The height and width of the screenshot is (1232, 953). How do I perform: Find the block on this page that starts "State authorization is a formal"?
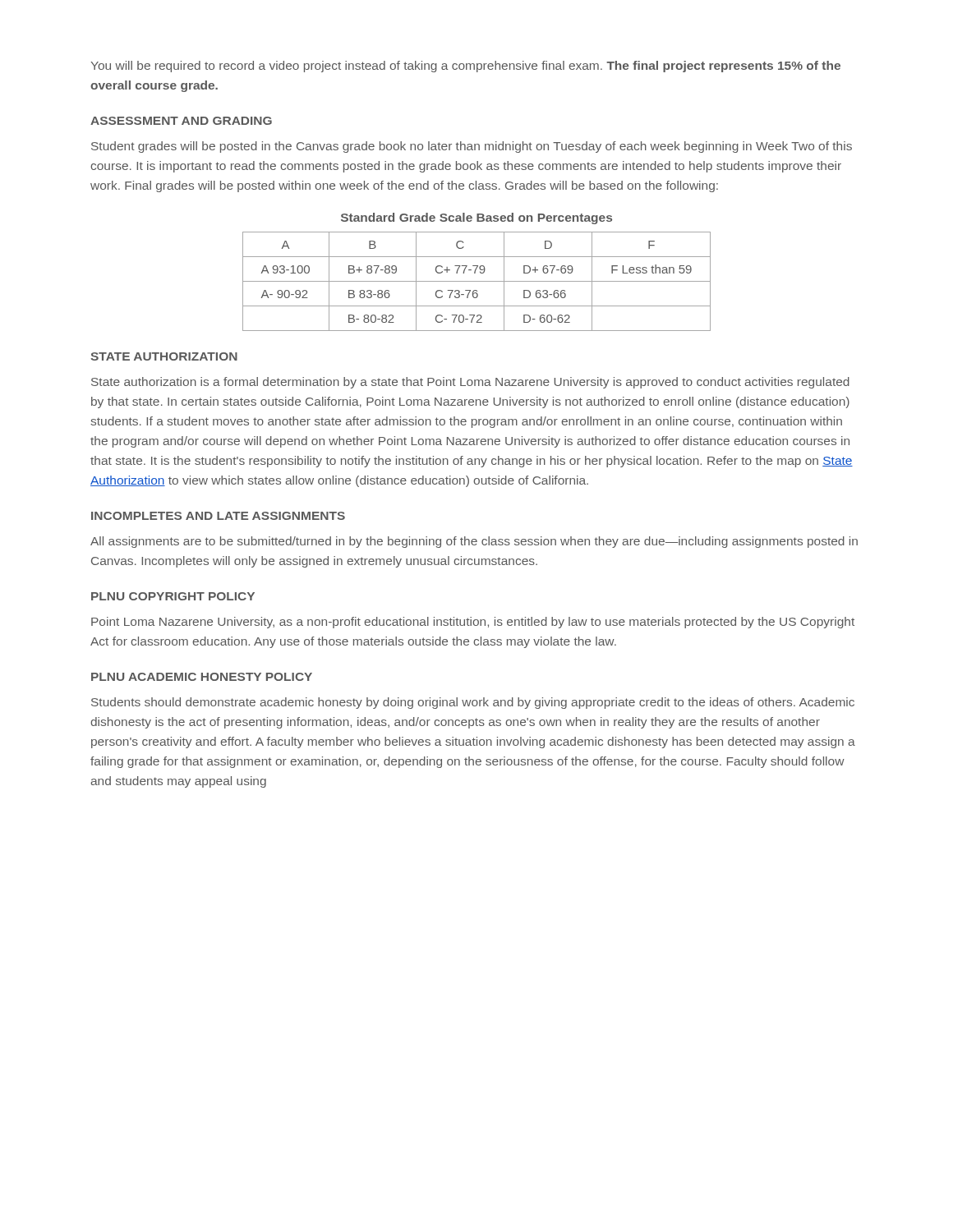(x=471, y=431)
